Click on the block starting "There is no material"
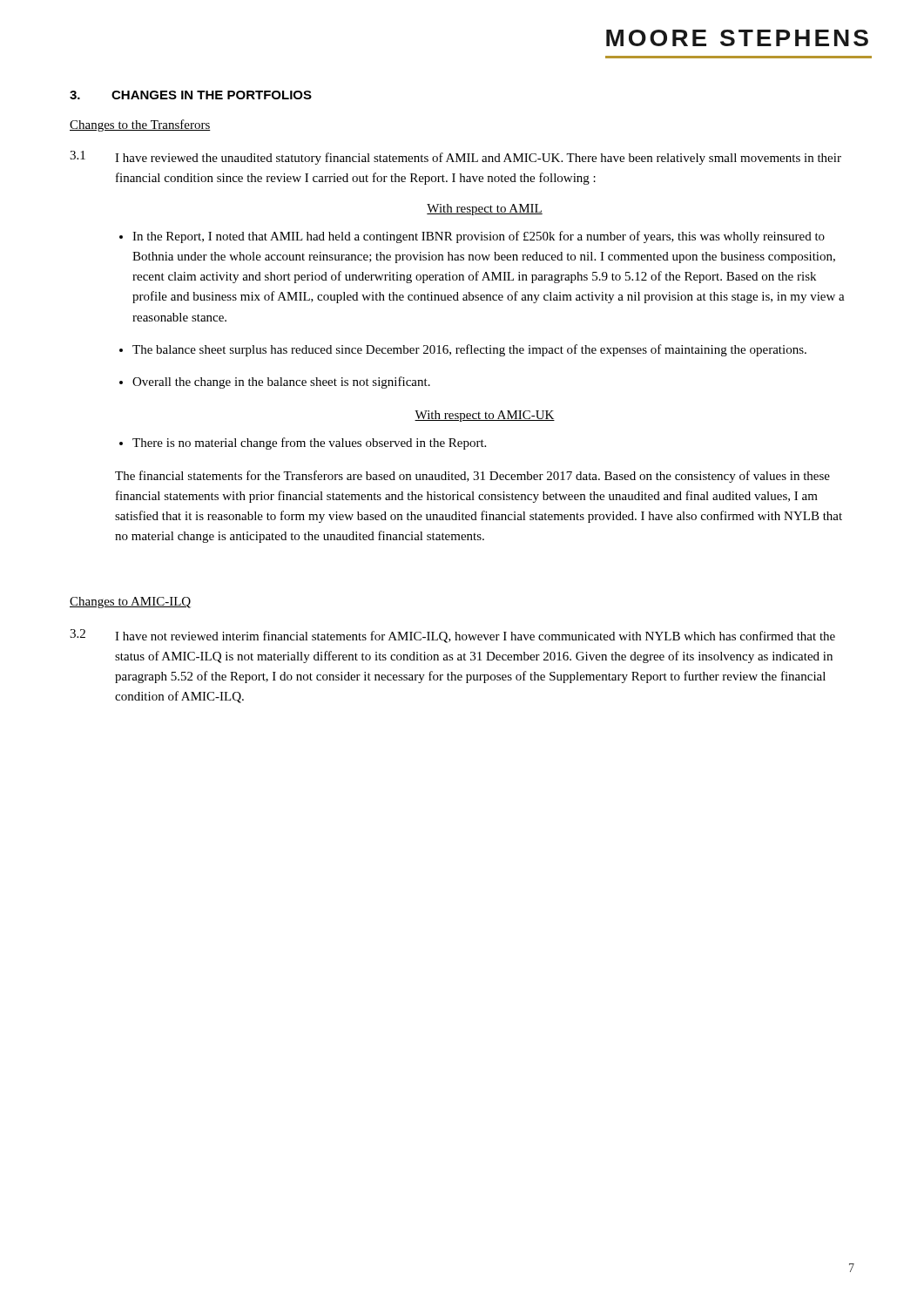 coord(310,443)
